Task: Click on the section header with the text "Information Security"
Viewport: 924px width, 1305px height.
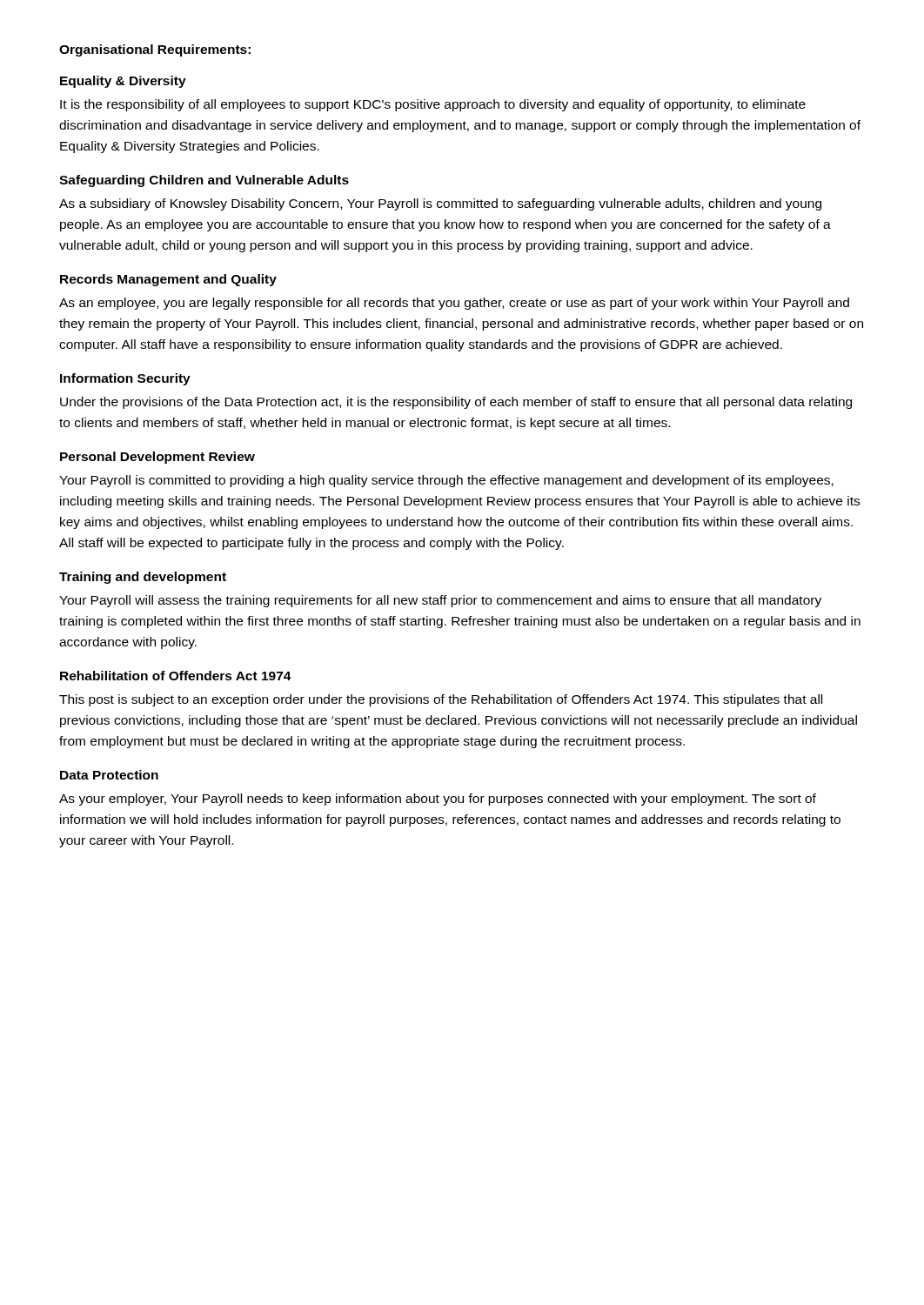Action: [125, 378]
